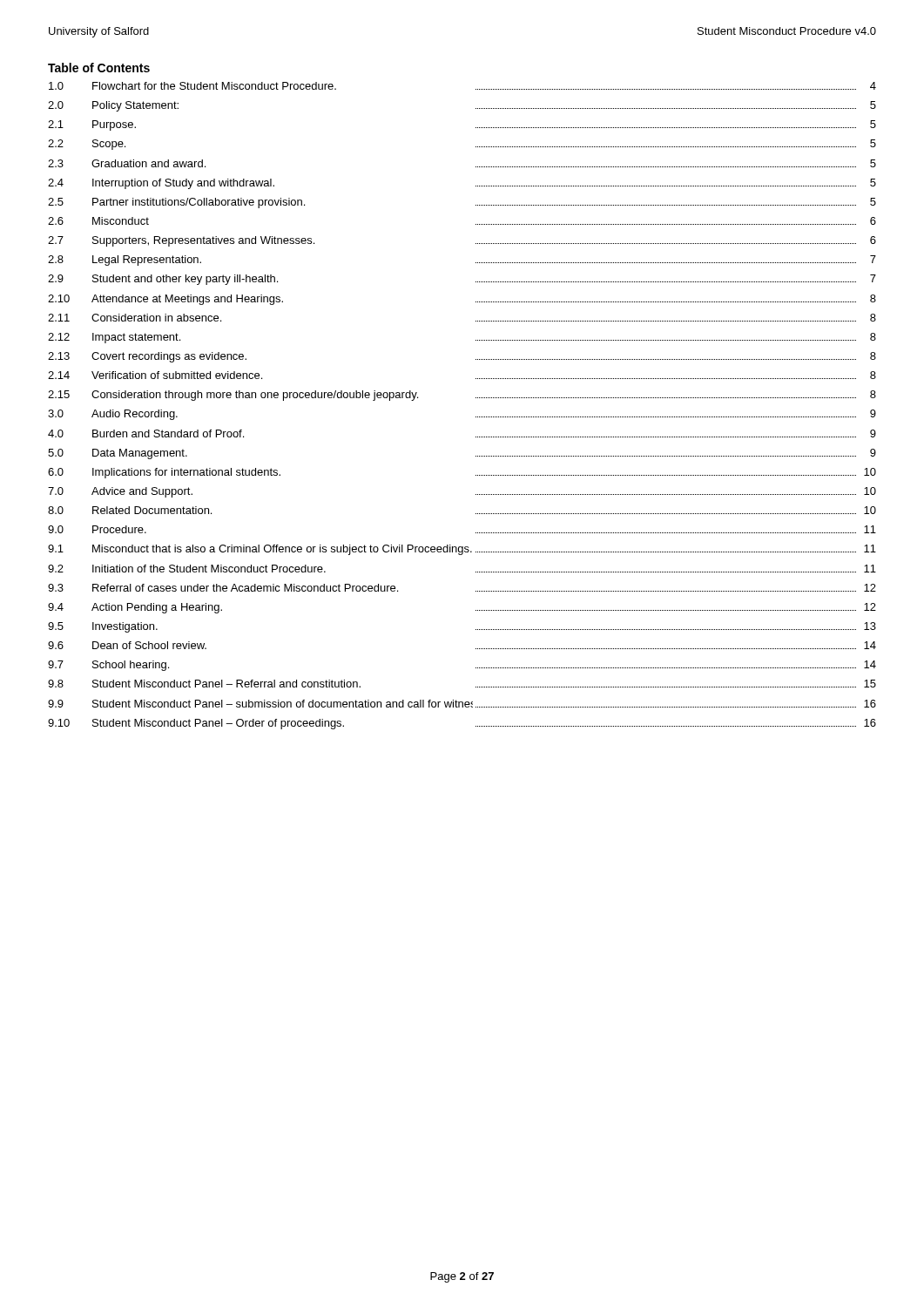The image size is (924, 1307).
Task: Navigate to the text starting "8.0 Related Documentation. 10"
Action: pyautogui.click(x=51, y=510)
